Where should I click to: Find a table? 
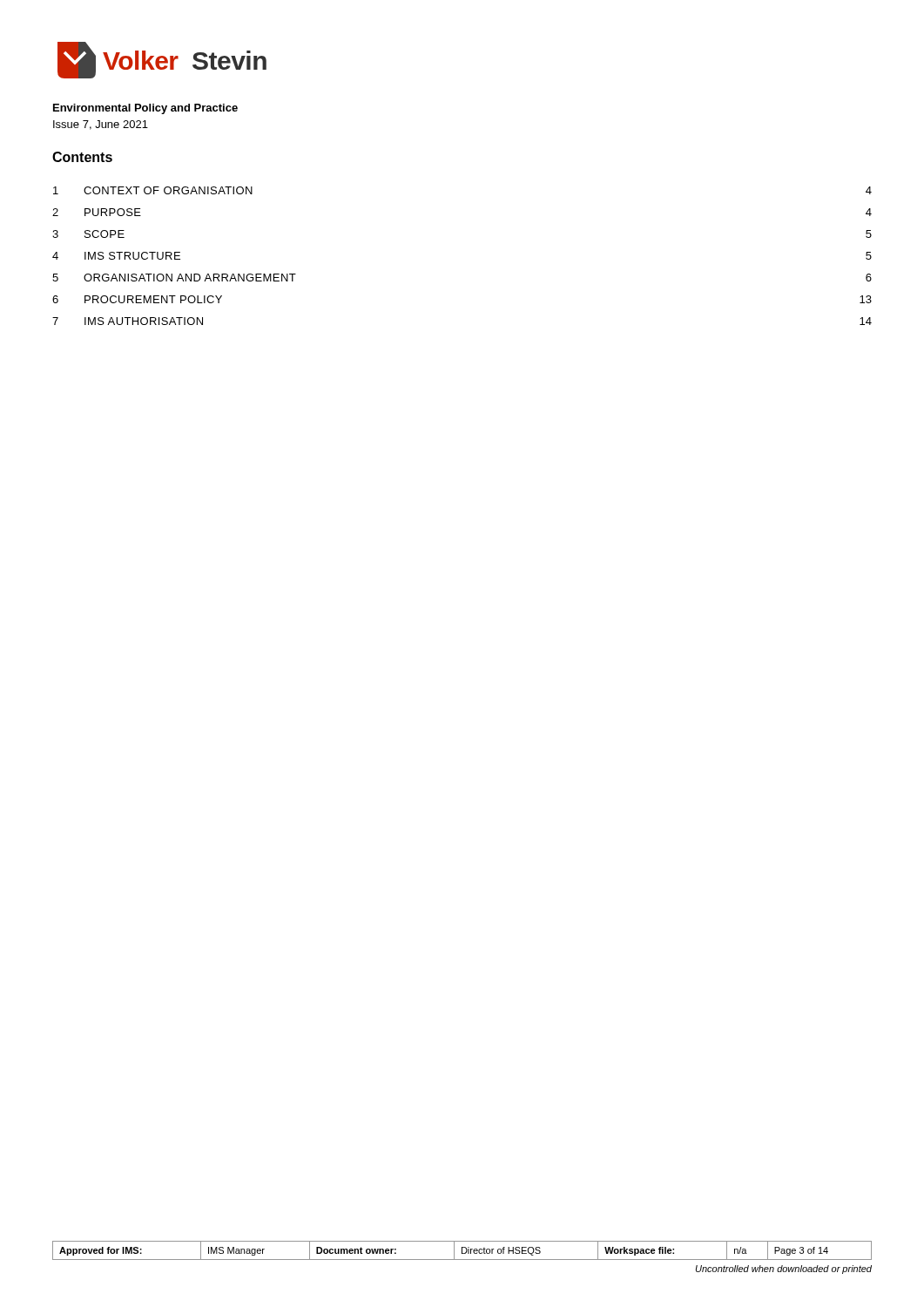tap(462, 1250)
